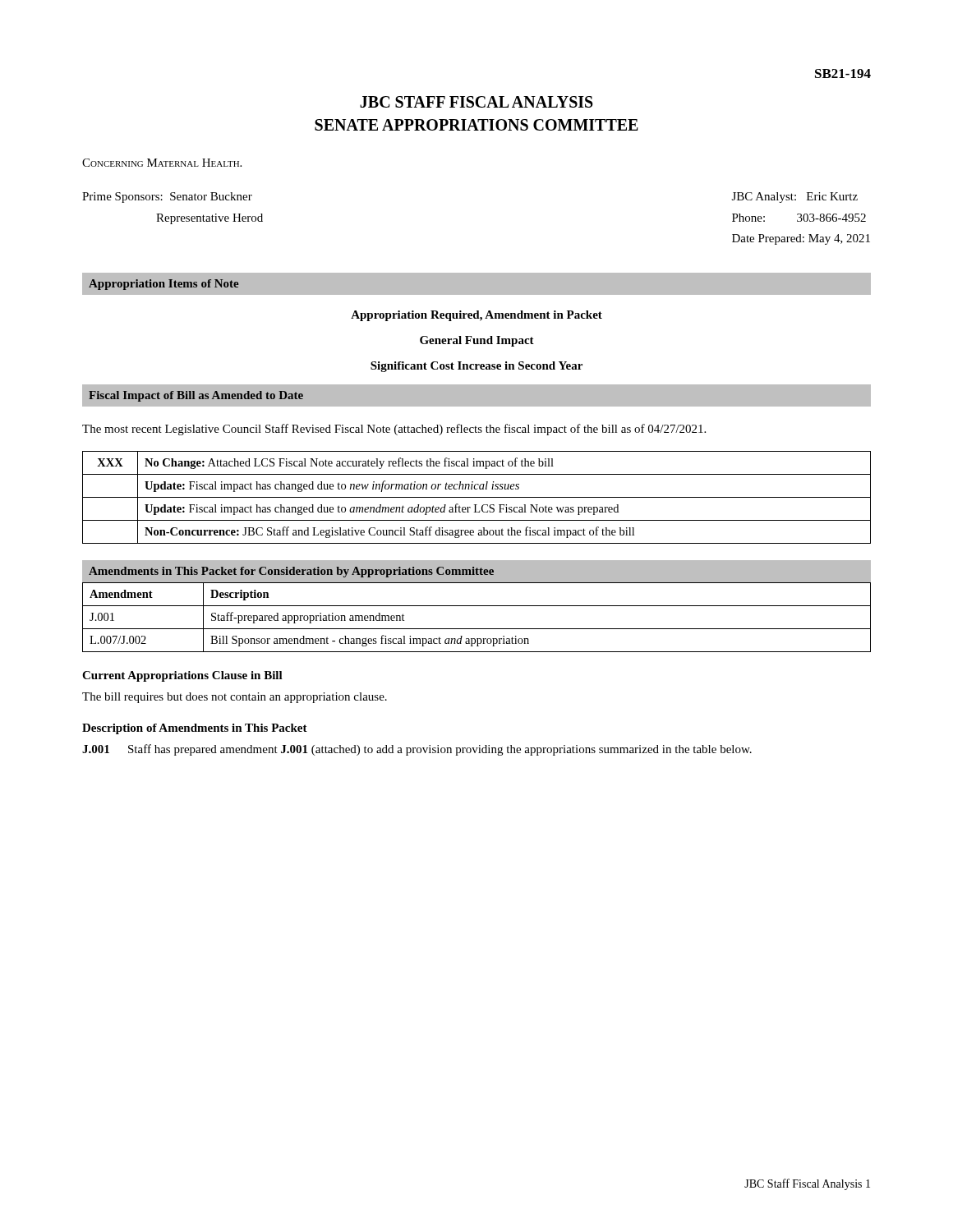Point to "Description of Amendments in This Packet"
Screen dimensions: 1232x953
point(195,727)
